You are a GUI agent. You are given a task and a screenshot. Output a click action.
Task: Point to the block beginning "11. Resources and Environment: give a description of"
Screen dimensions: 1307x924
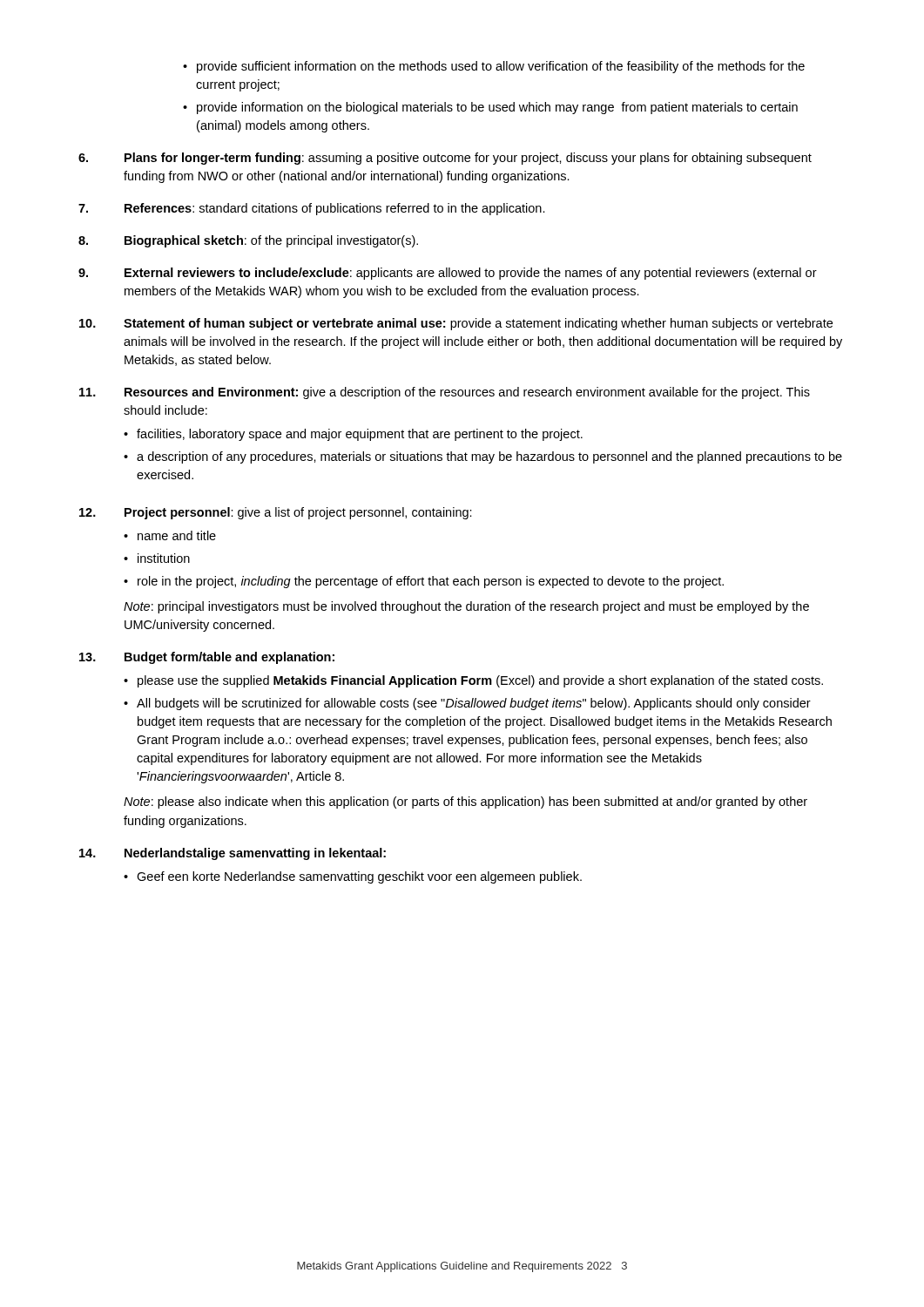pyautogui.click(x=462, y=437)
